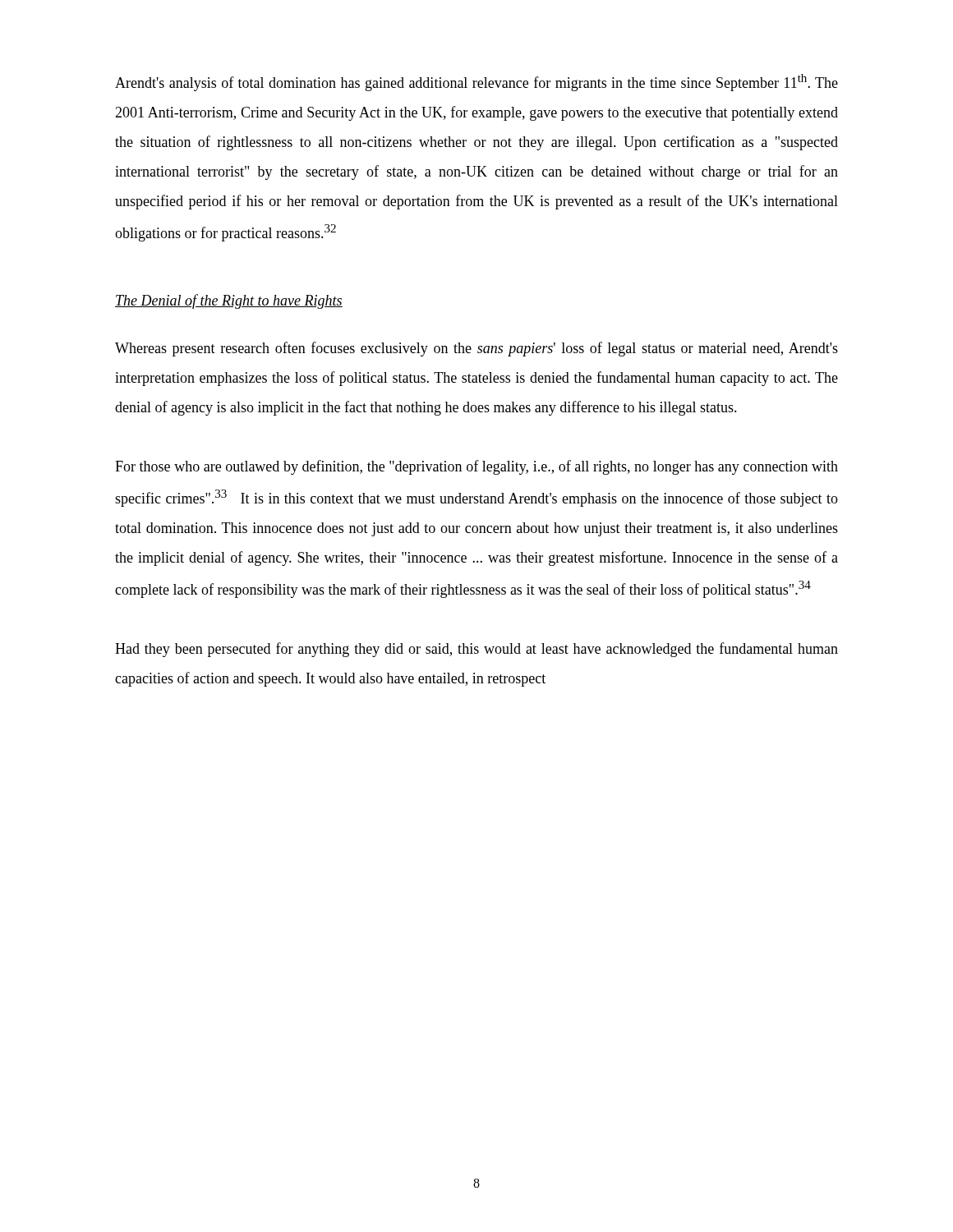Navigate to the element starting "Arendt's analysis of"
The width and height of the screenshot is (953, 1232).
click(x=476, y=156)
